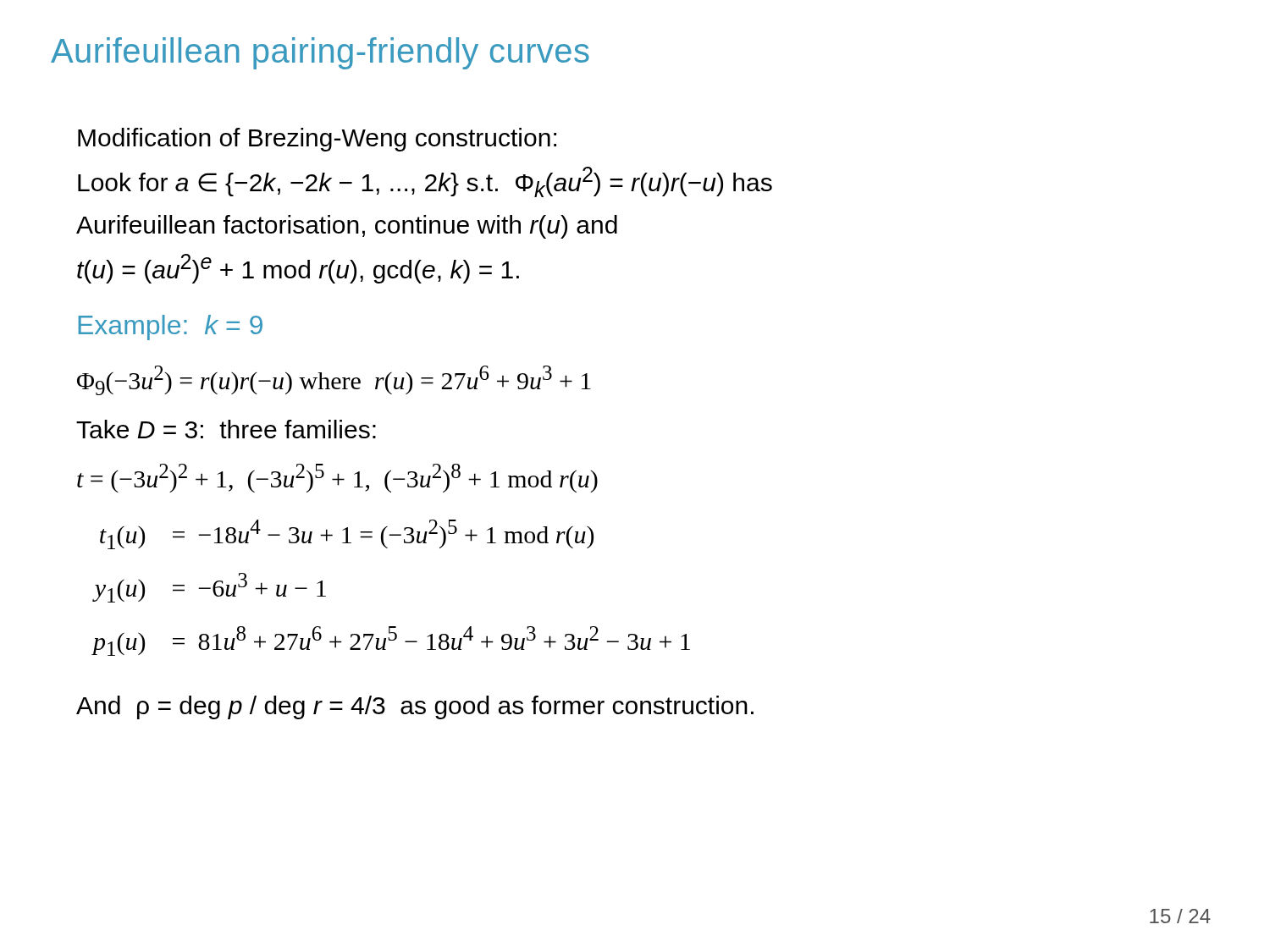This screenshot has height=952, width=1270.
Task: Find "Example: k = 9" on this page
Action: [x=170, y=325]
